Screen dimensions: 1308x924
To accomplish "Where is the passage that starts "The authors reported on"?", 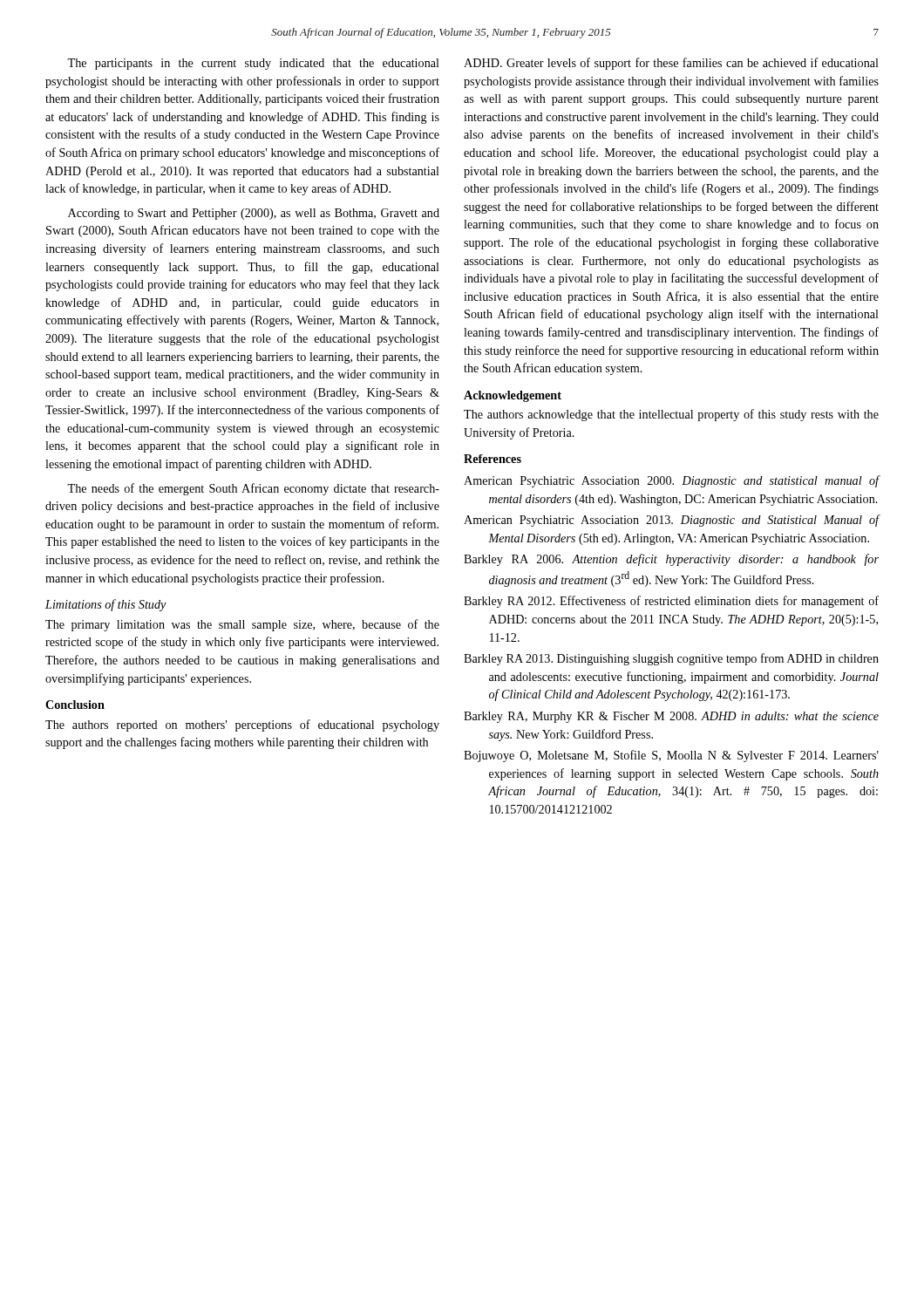I will (242, 734).
